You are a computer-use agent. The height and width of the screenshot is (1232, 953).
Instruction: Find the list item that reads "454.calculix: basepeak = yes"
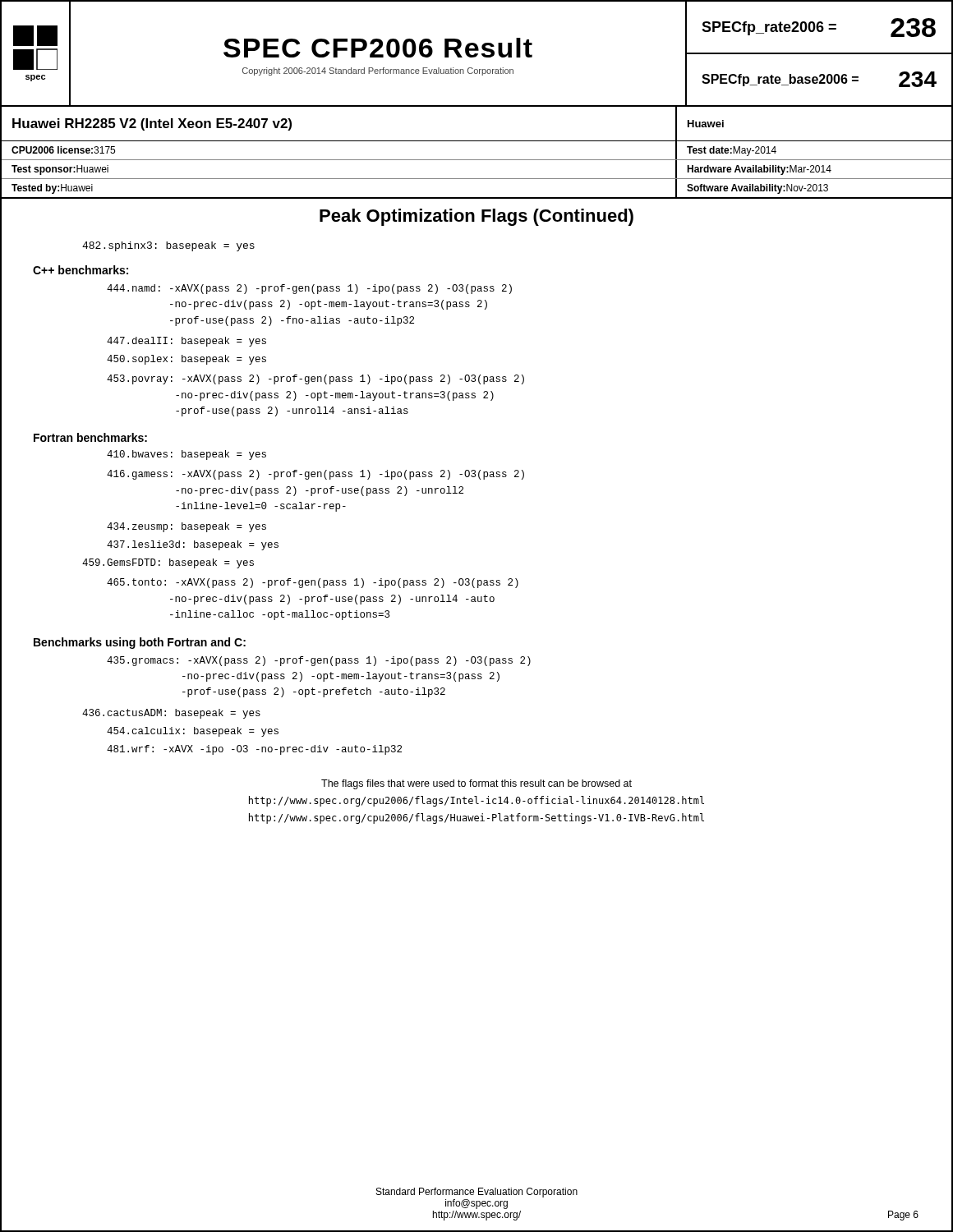coord(193,732)
